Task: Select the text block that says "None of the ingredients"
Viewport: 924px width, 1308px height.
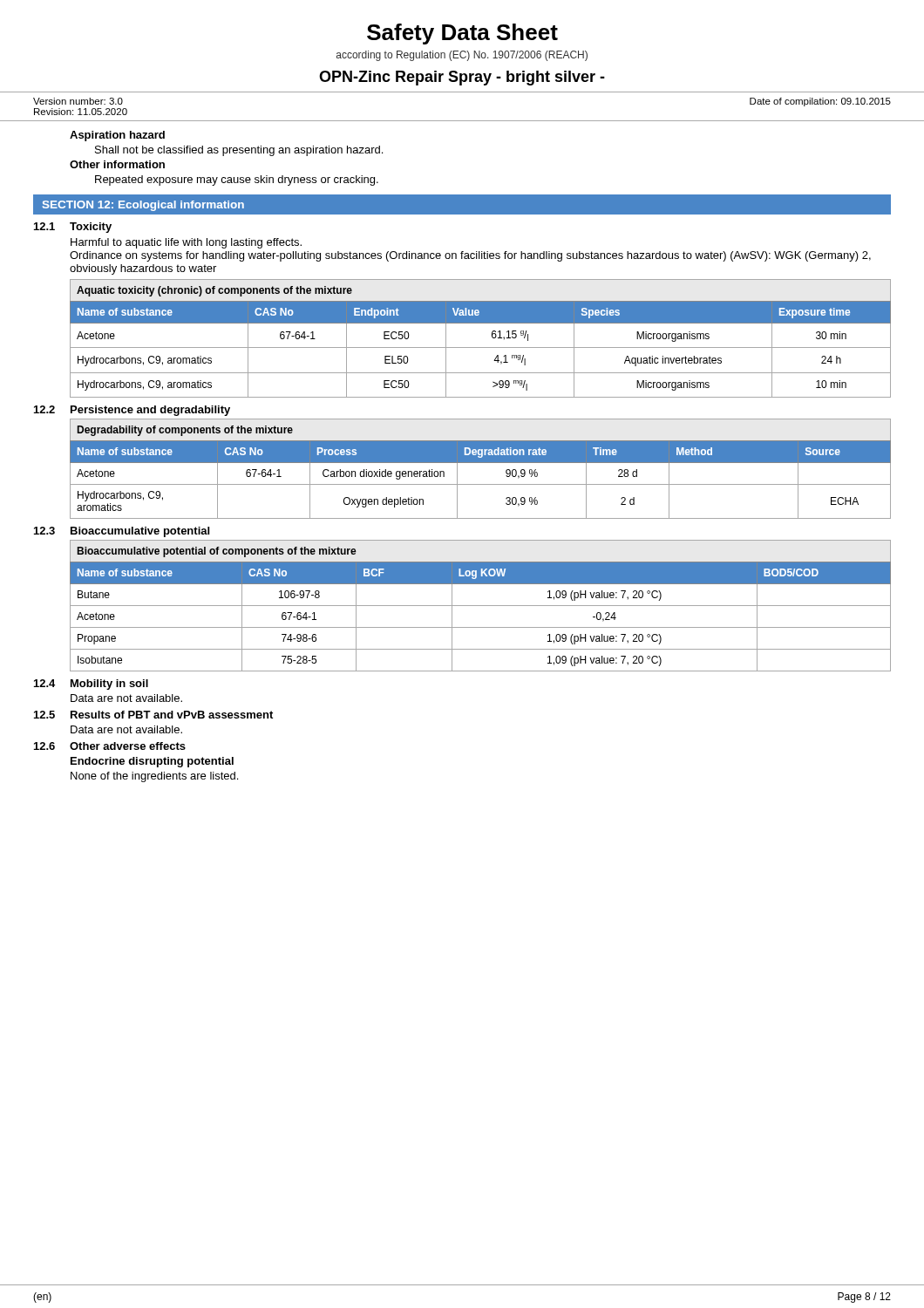Action: [154, 776]
